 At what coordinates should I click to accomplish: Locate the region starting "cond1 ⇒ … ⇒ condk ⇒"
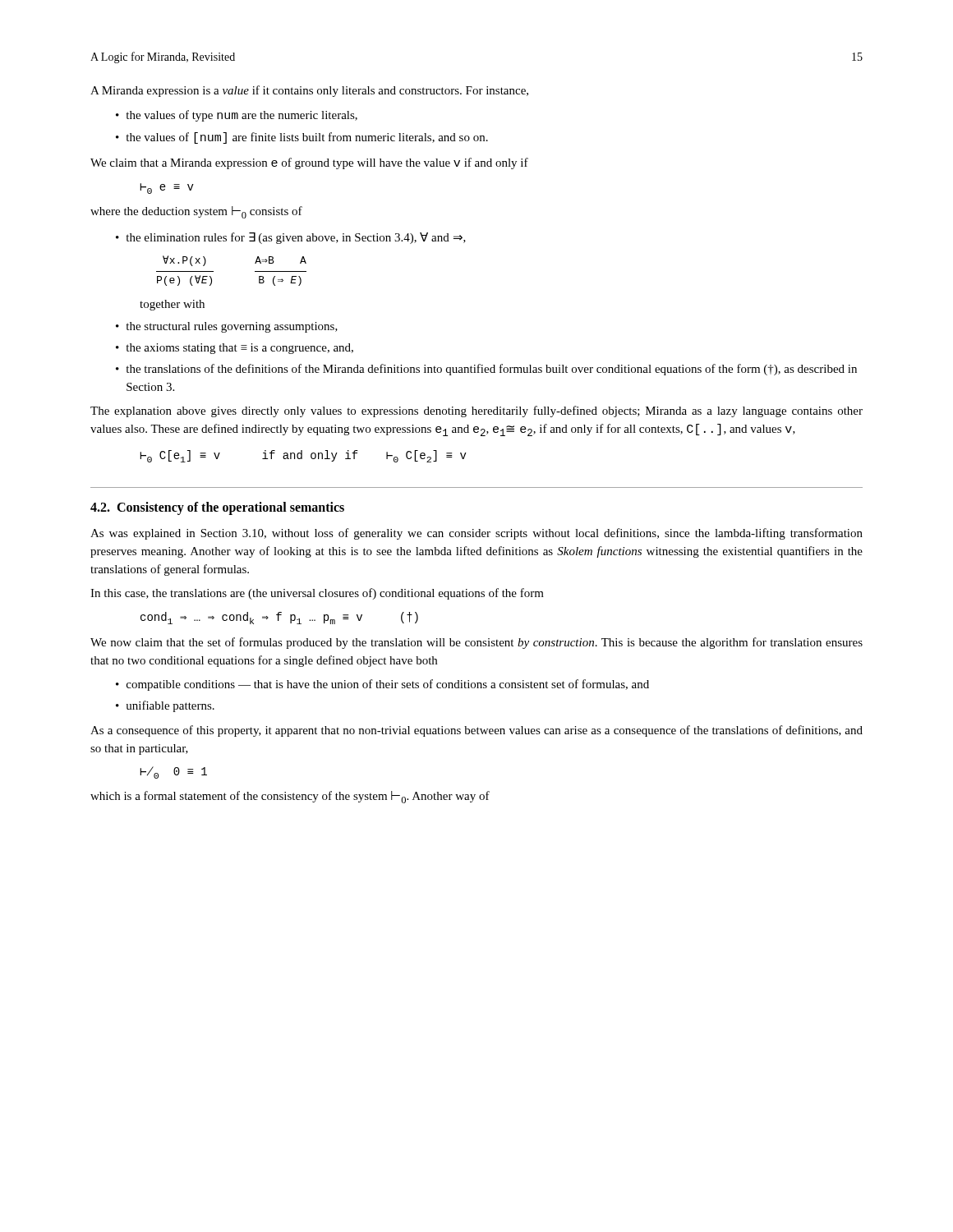click(280, 619)
